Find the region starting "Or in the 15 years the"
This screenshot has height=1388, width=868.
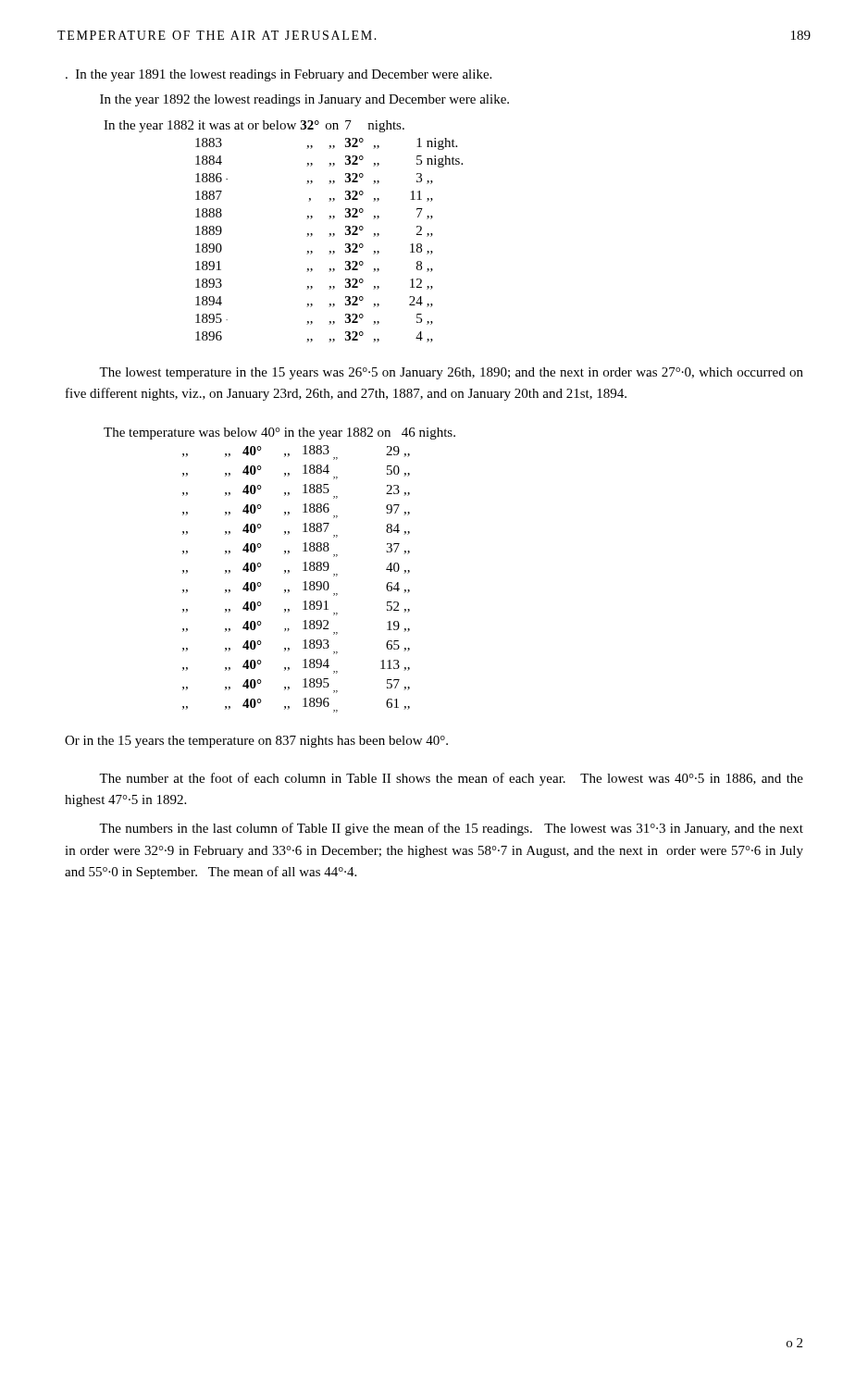pyautogui.click(x=434, y=740)
